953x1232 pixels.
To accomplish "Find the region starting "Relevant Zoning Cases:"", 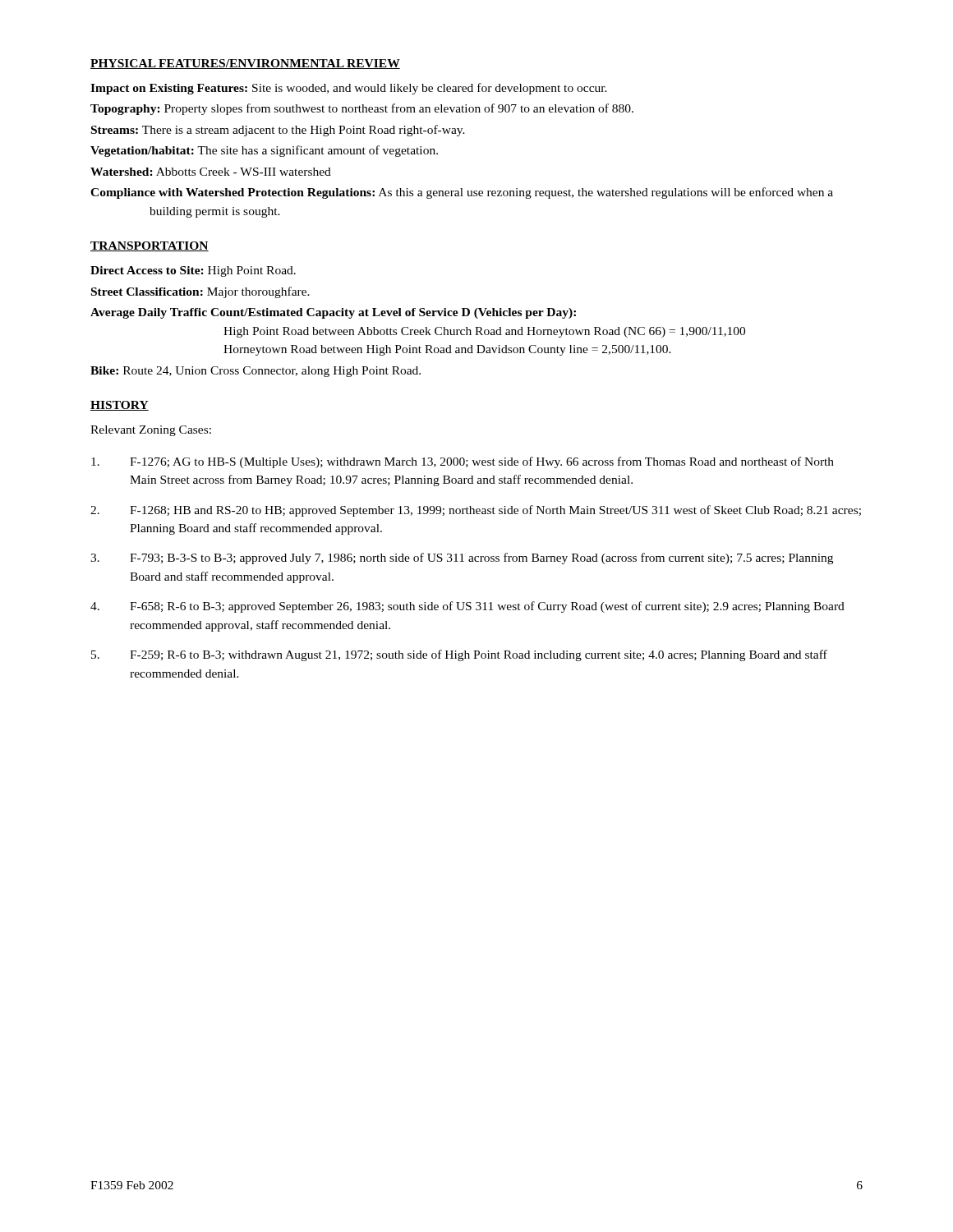I will tap(151, 429).
